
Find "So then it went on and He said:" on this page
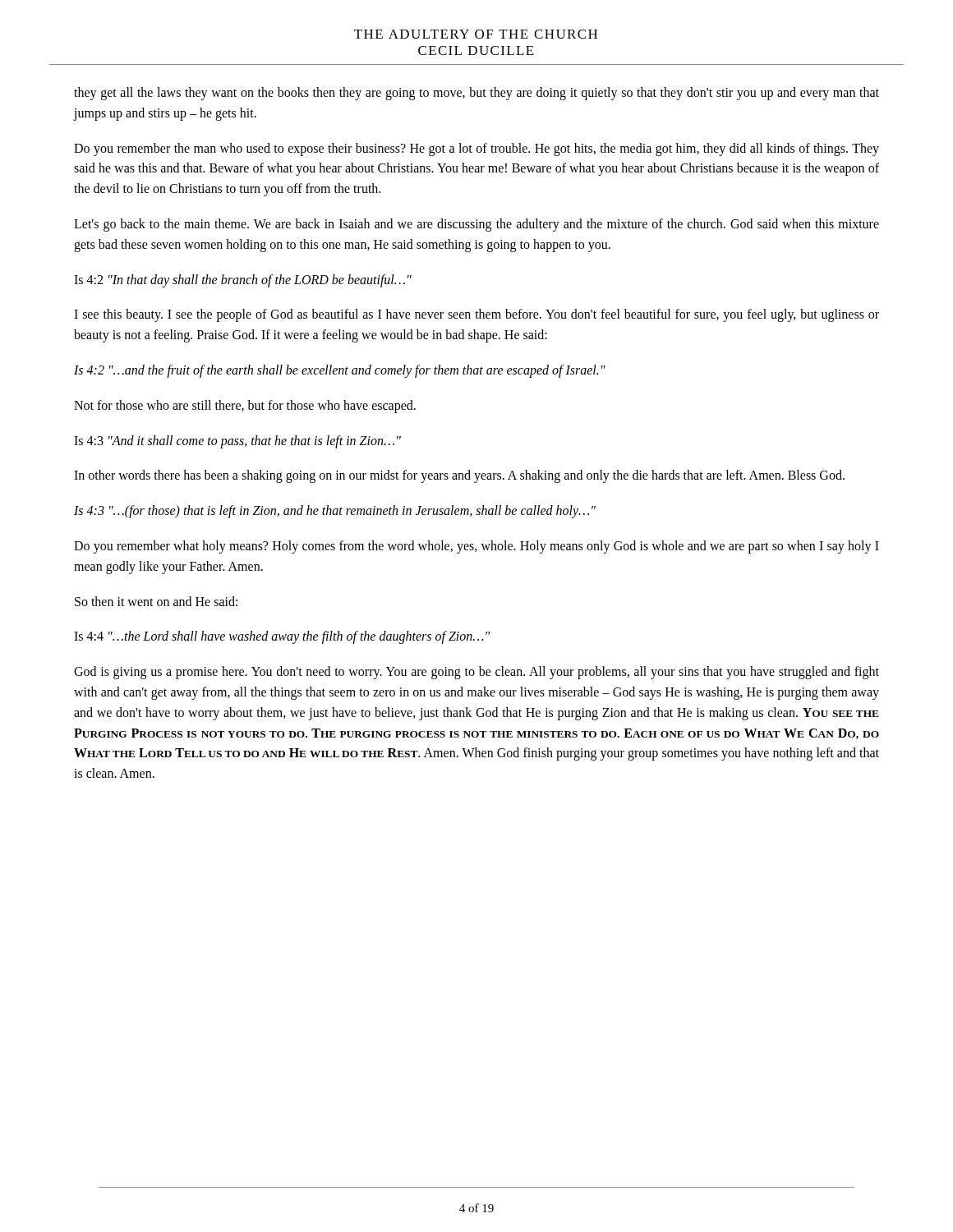(156, 601)
